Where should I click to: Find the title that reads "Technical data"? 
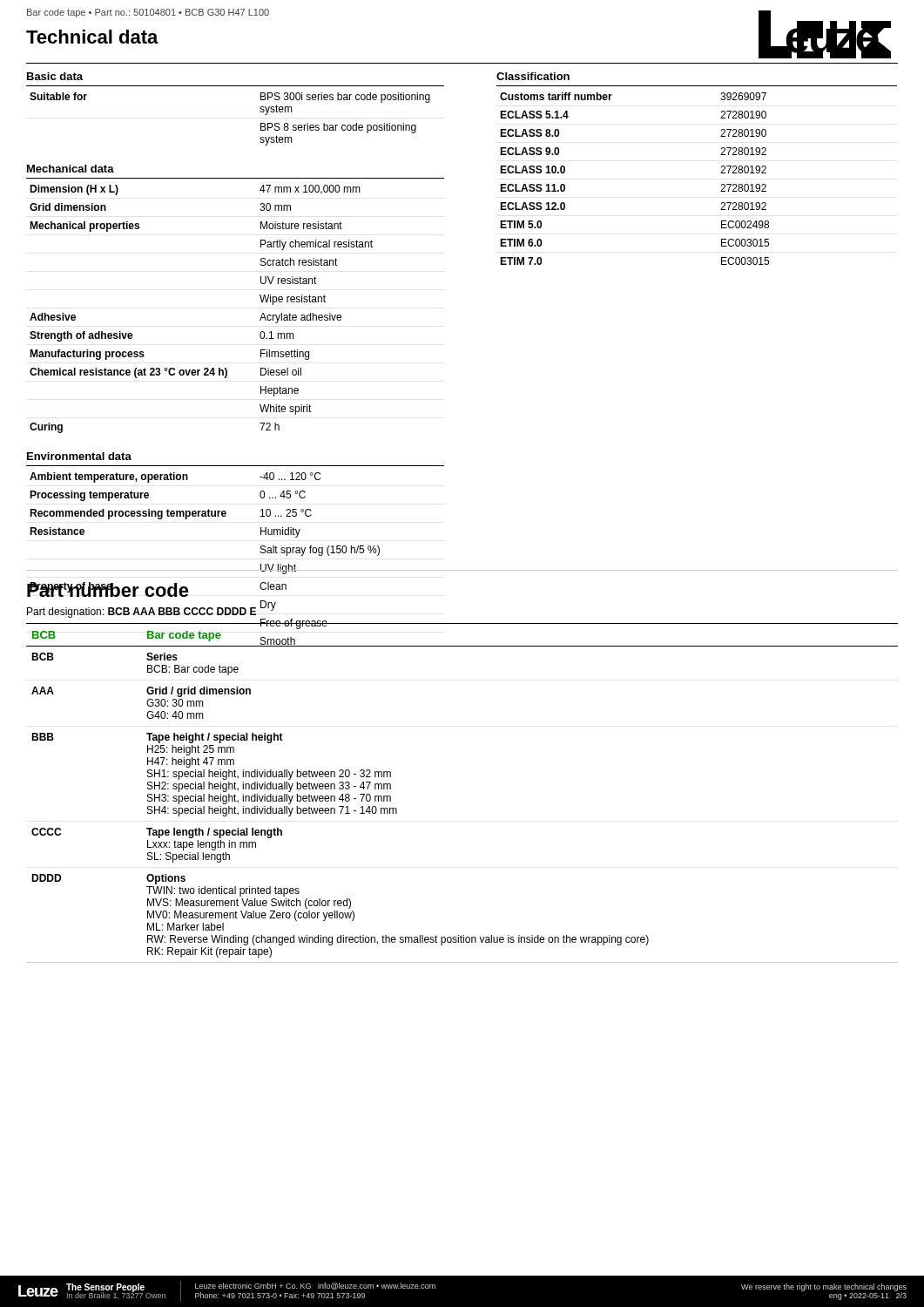tap(92, 37)
